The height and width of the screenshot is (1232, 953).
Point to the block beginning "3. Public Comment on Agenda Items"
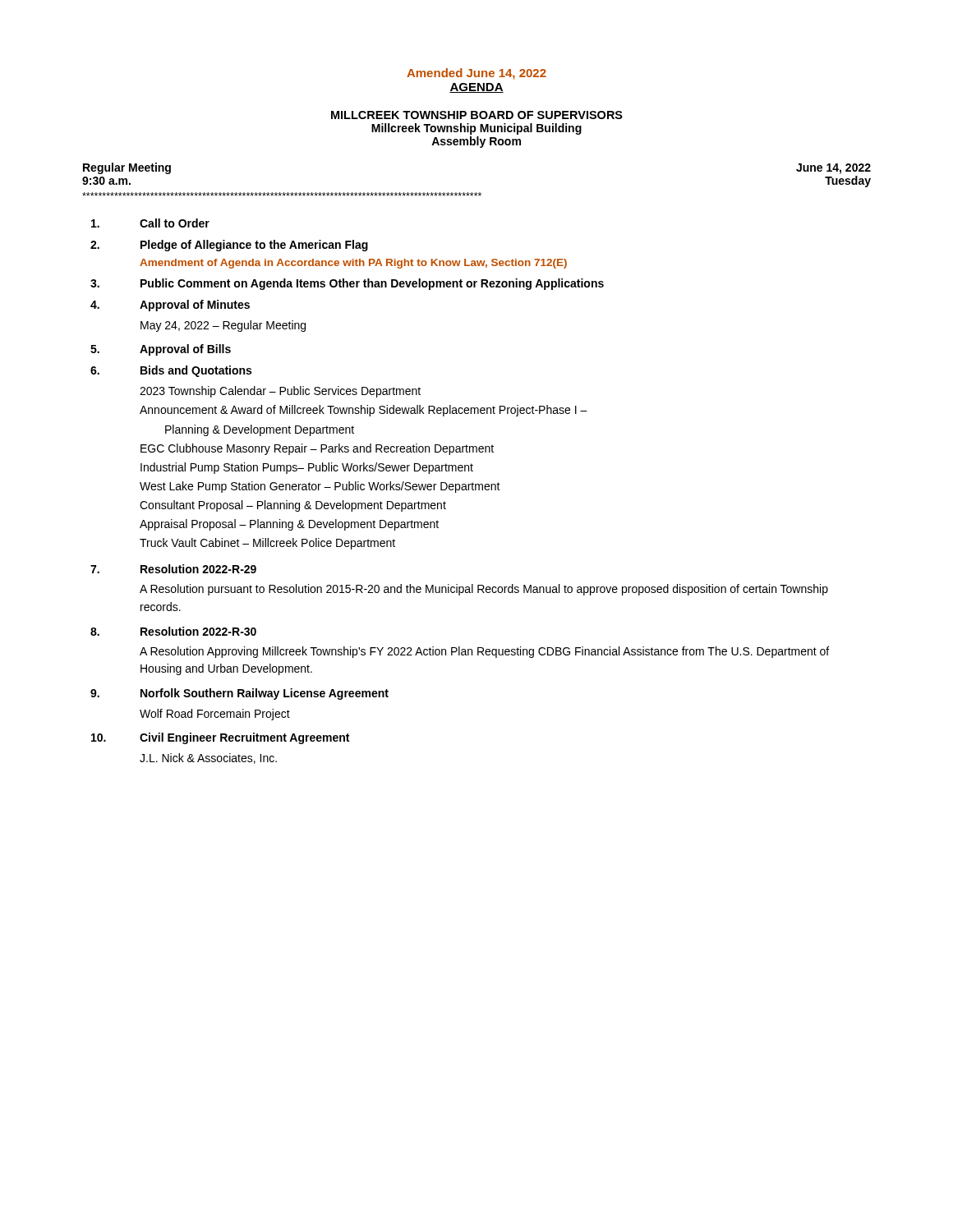click(x=476, y=283)
